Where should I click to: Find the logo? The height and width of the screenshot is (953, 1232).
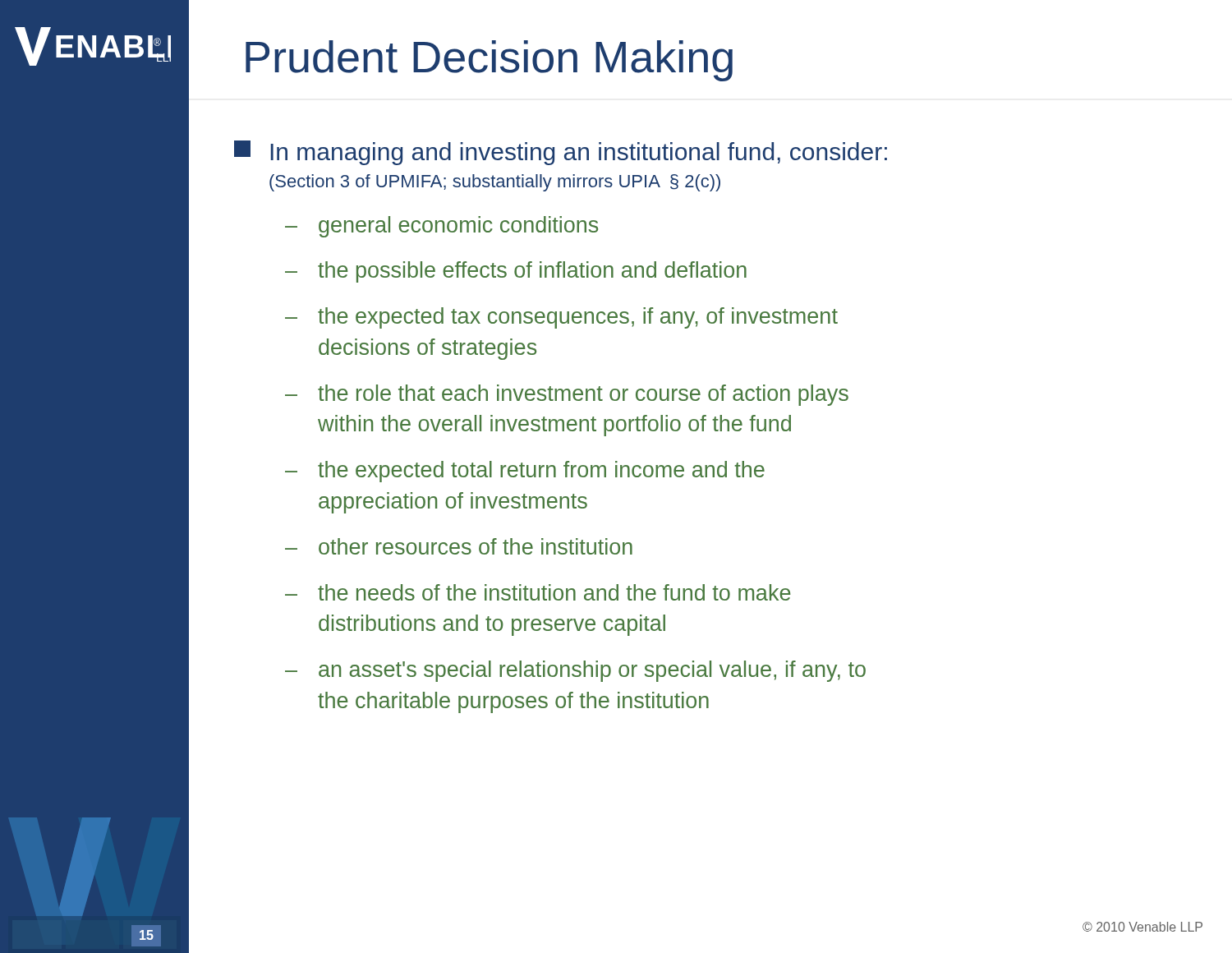coord(94,42)
